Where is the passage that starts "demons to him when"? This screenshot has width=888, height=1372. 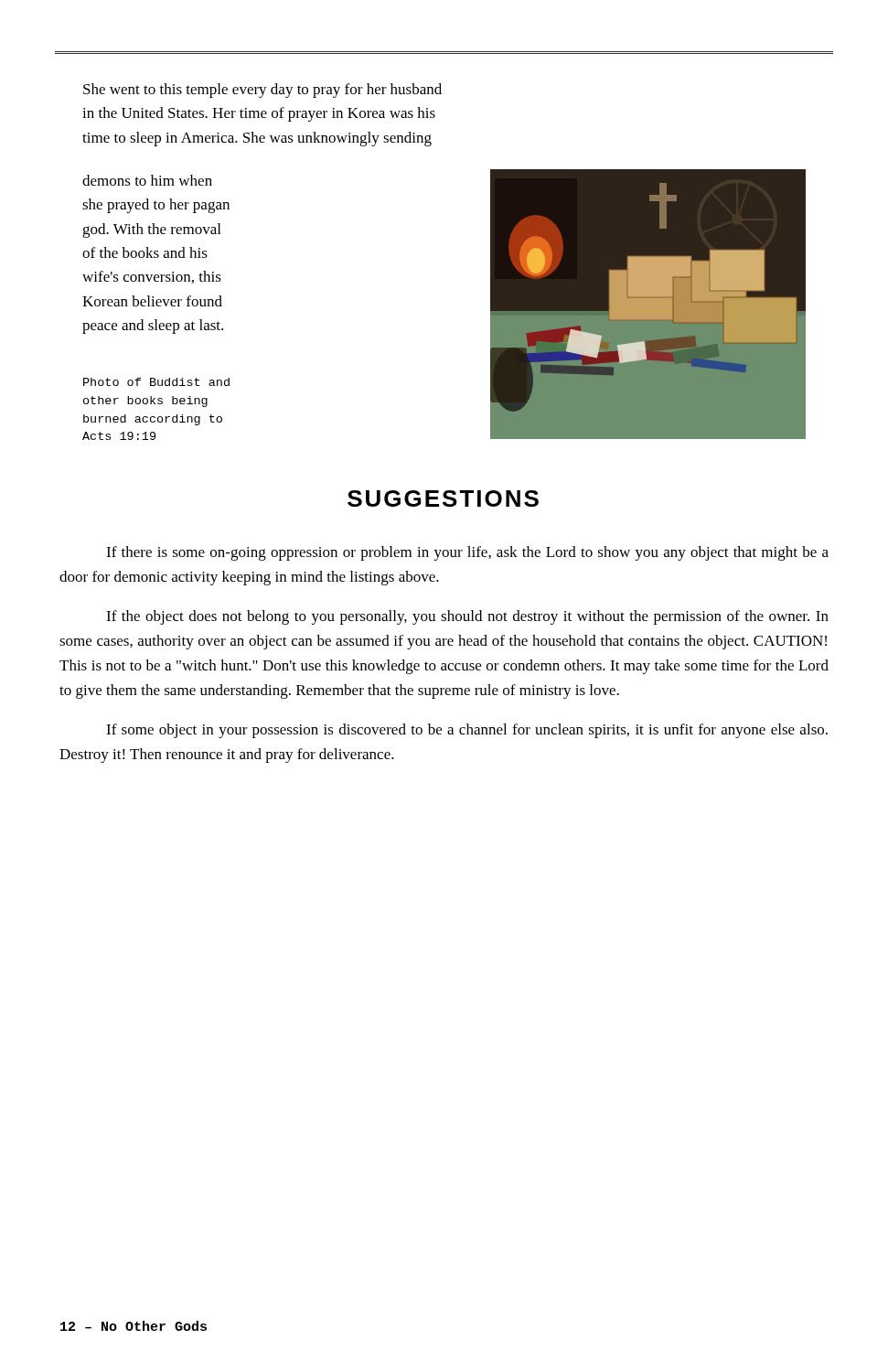click(156, 253)
